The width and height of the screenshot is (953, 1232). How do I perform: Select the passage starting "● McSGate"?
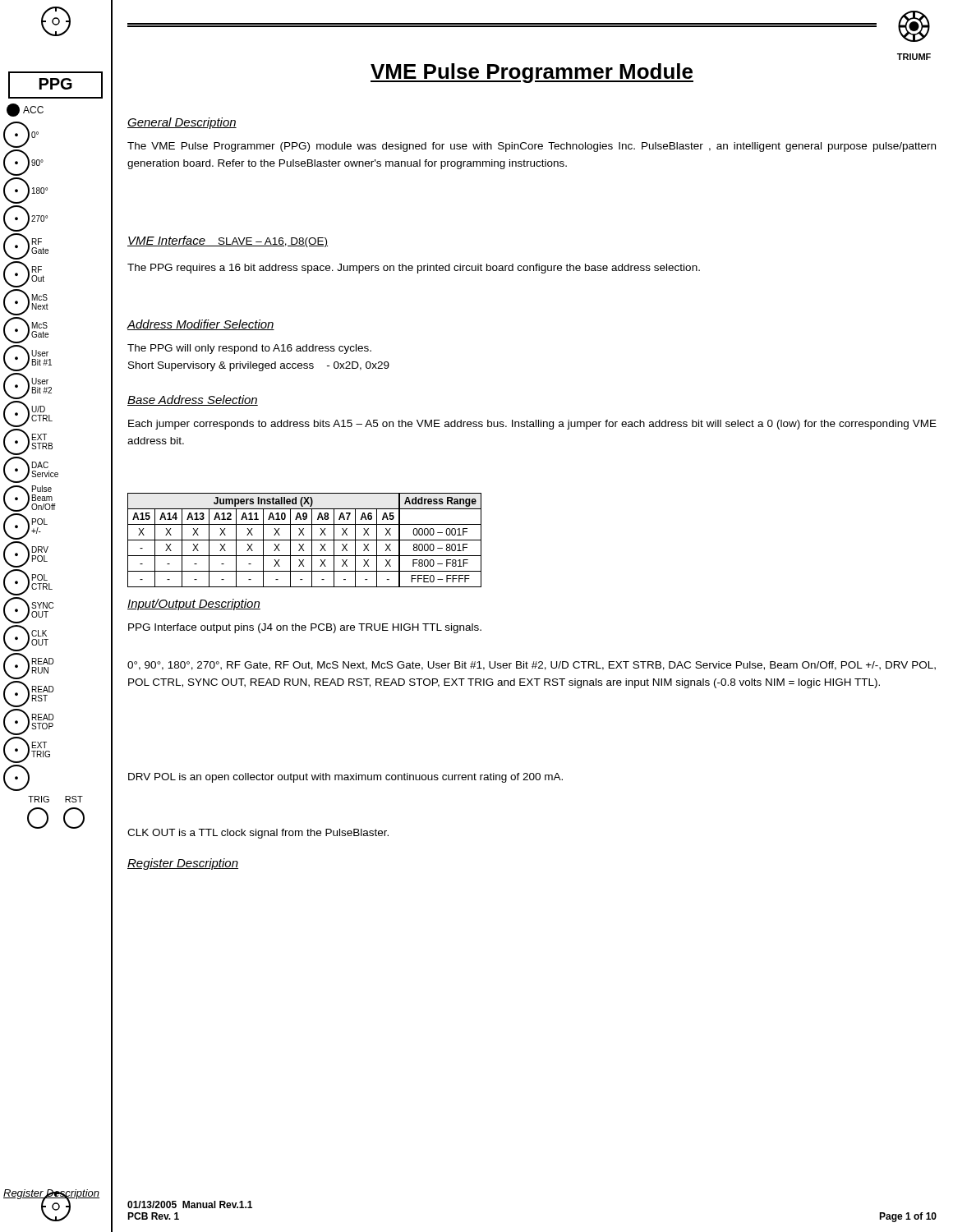tap(26, 330)
